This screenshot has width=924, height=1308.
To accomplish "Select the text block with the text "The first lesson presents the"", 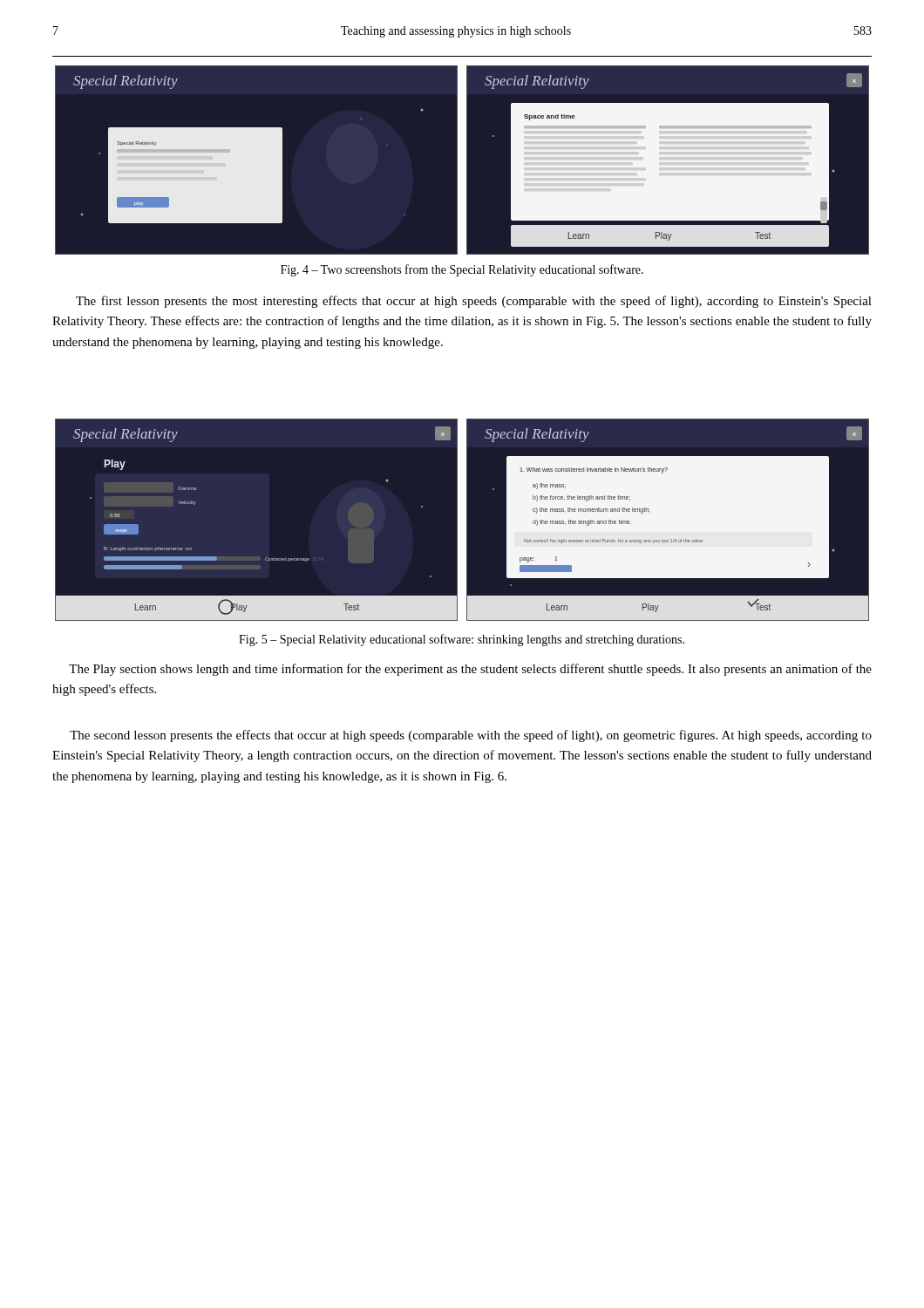I will 462,321.
